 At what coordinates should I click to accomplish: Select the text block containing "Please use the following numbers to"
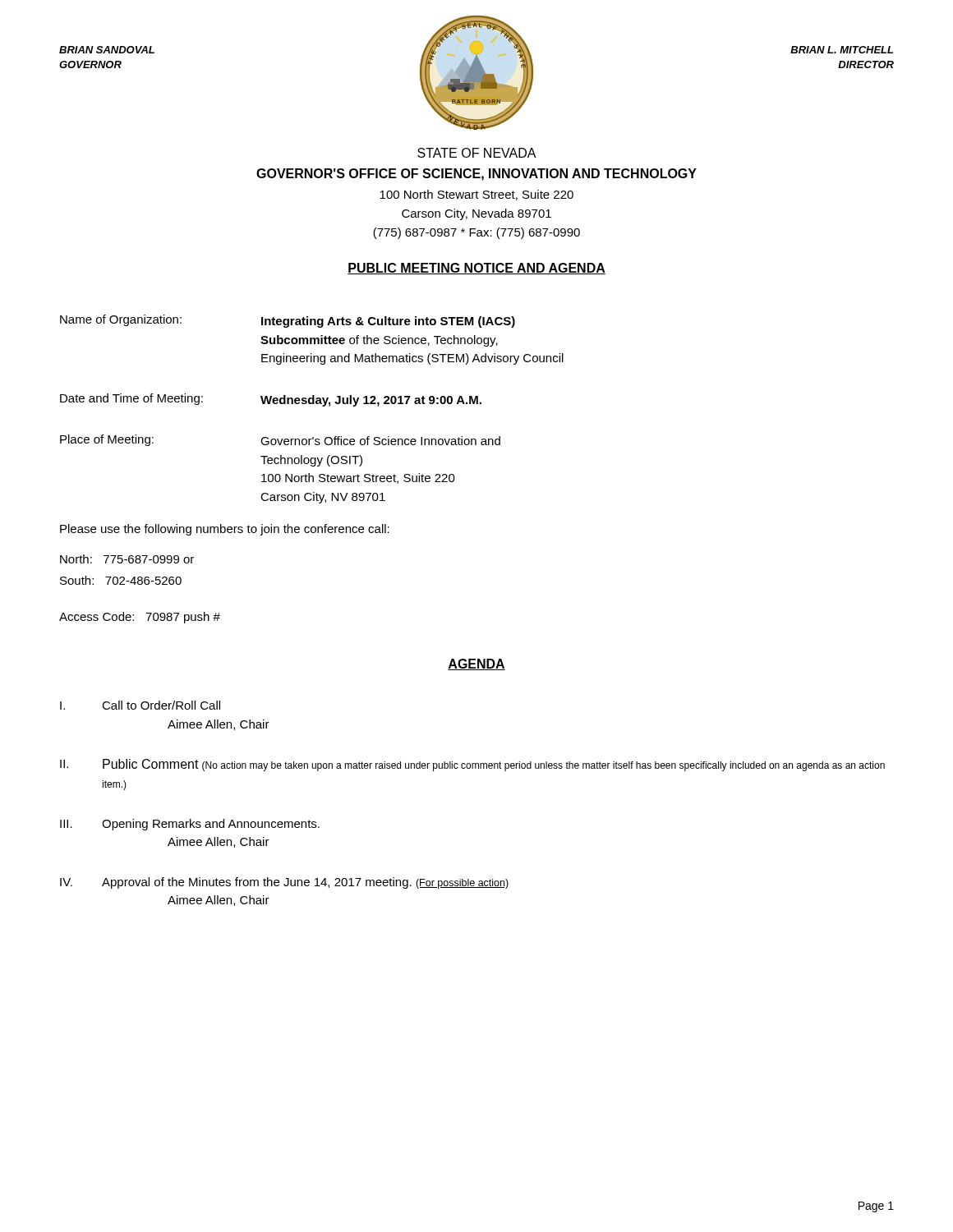[x=225, y=529]
